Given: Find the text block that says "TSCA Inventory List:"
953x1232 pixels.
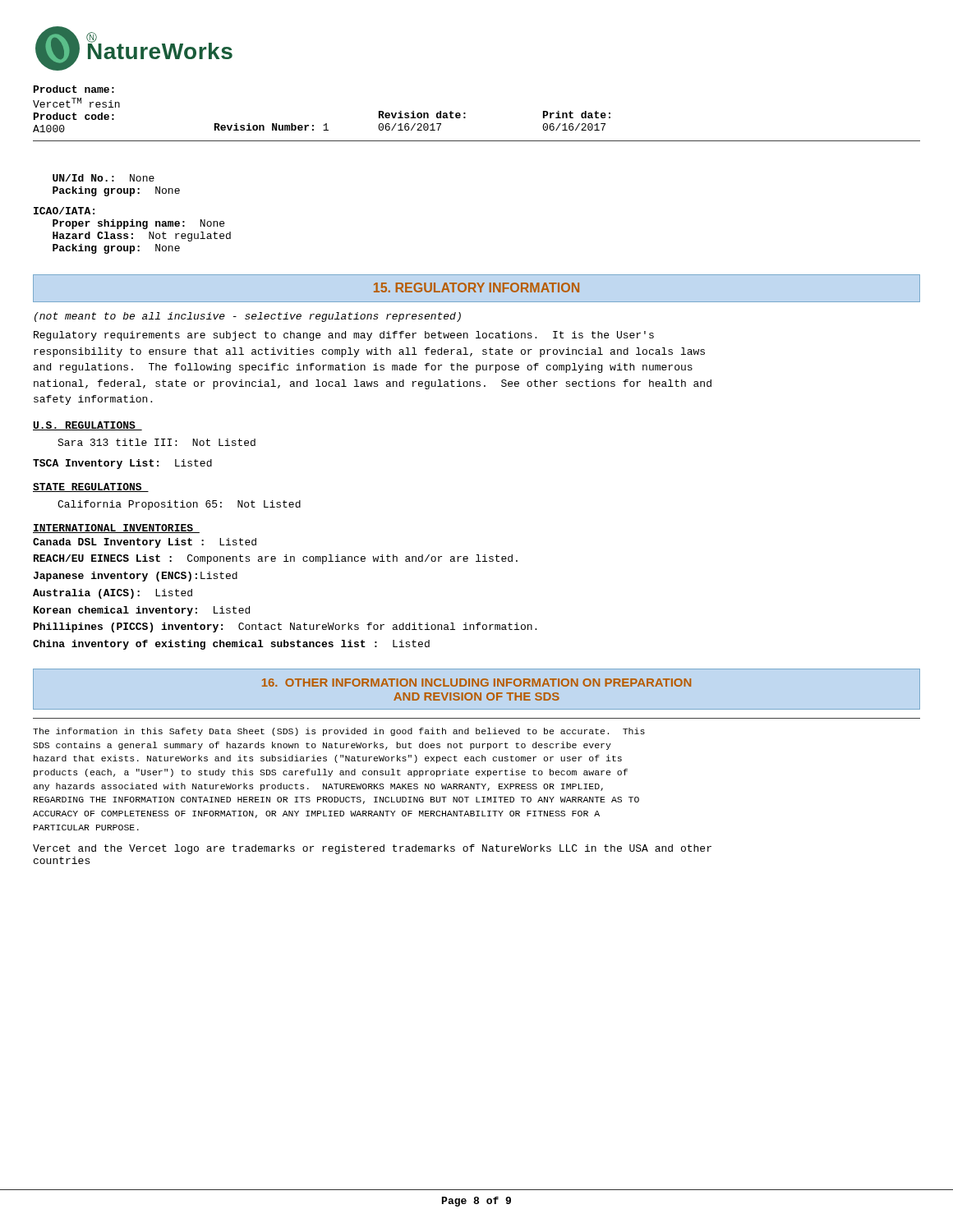Looking at the screenshot, I should pos(123,463).
